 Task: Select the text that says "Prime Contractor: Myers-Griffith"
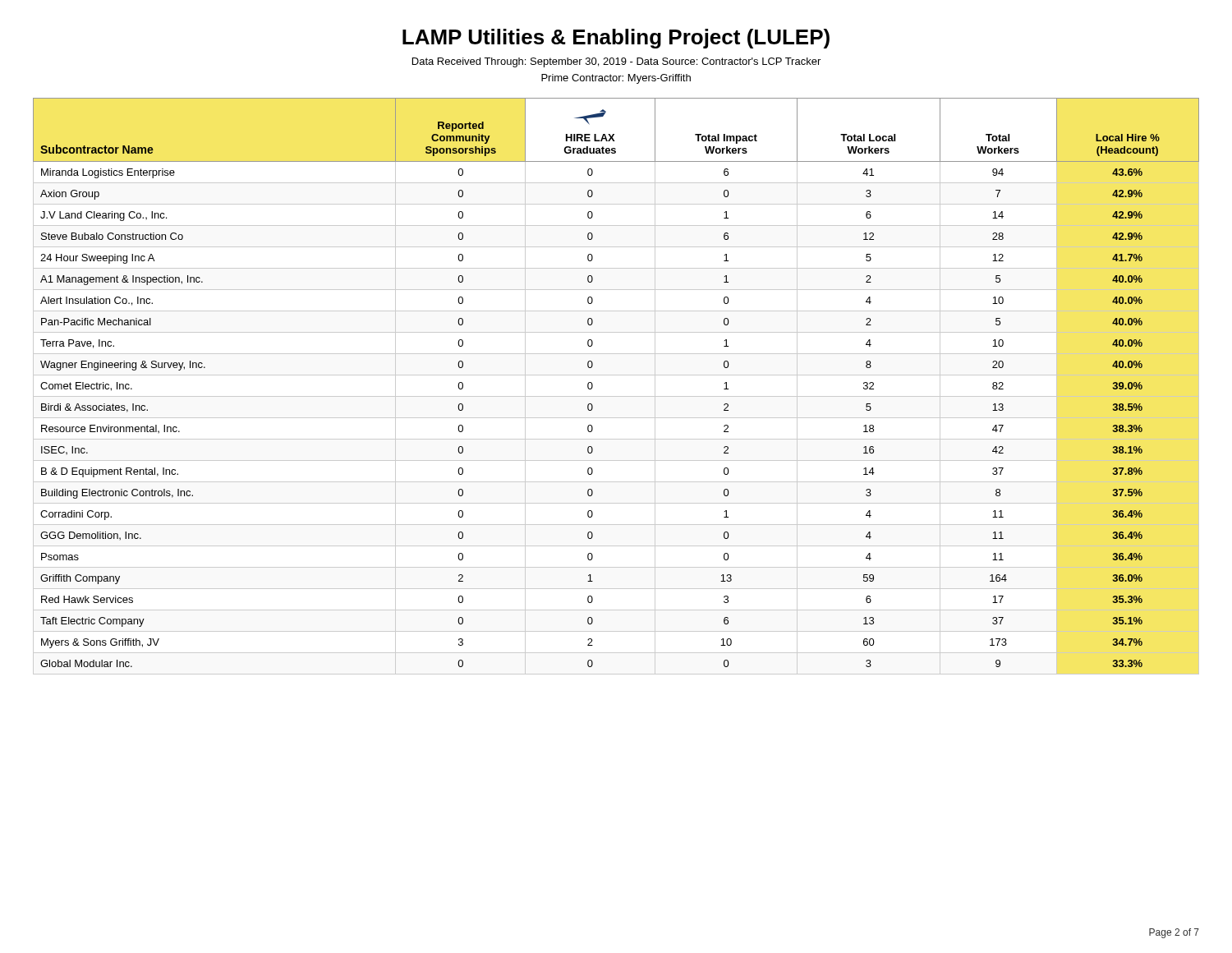point(616,78)
